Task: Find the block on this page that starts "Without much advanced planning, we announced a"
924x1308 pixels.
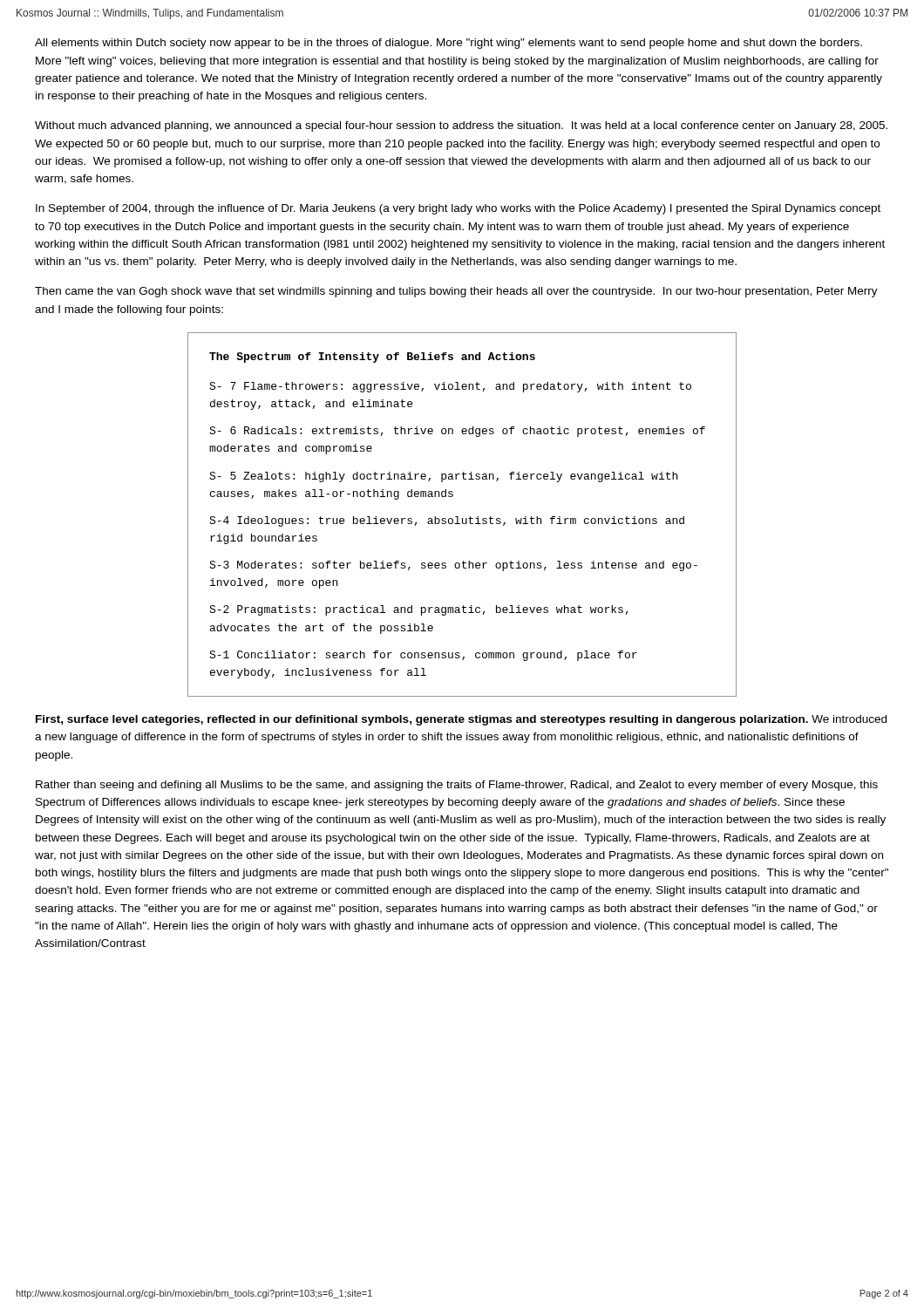Action: [462, 152]
